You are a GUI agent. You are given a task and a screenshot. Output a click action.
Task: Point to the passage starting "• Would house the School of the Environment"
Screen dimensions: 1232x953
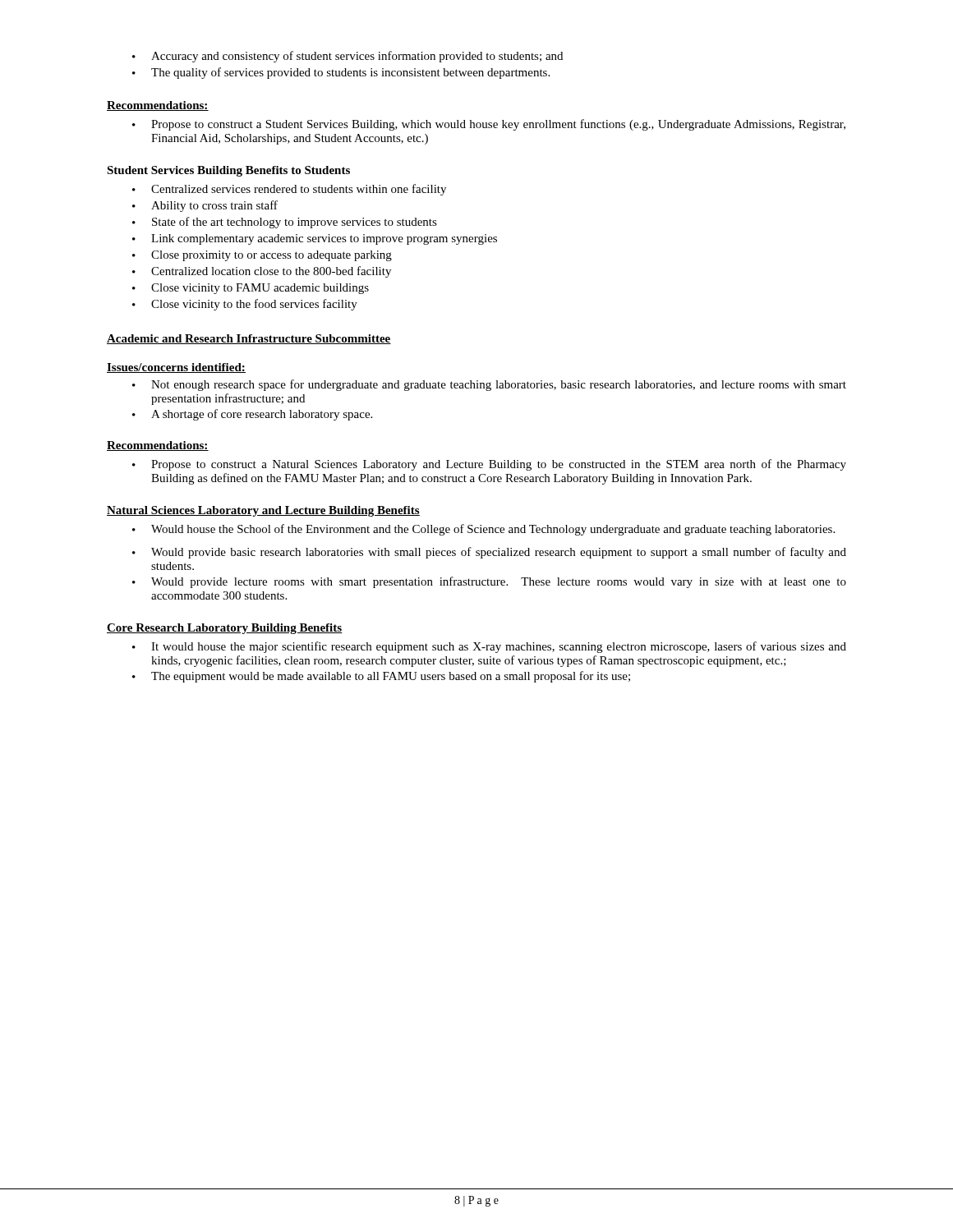489,530
